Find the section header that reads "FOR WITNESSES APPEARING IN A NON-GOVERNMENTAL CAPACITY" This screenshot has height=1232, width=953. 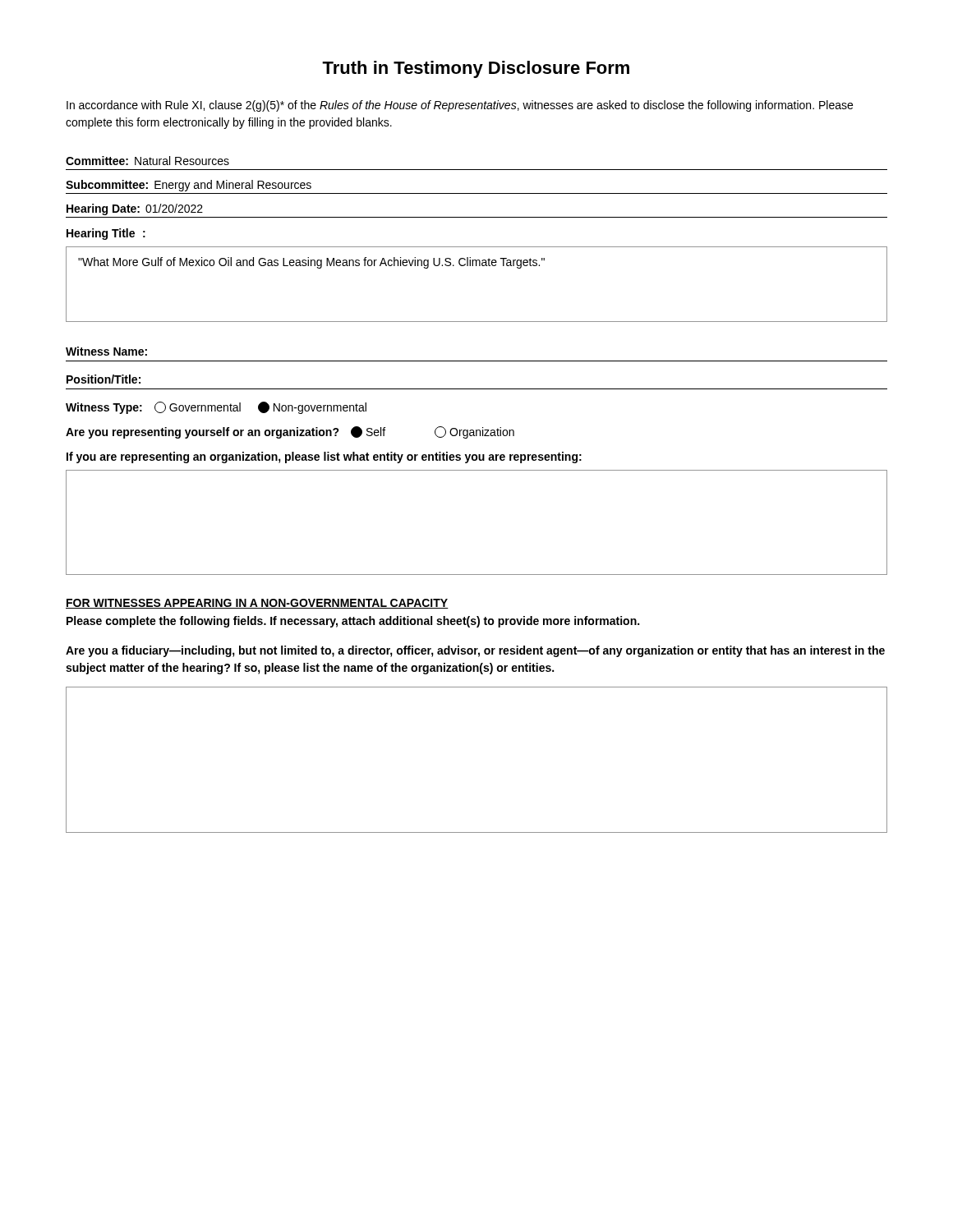257,603
